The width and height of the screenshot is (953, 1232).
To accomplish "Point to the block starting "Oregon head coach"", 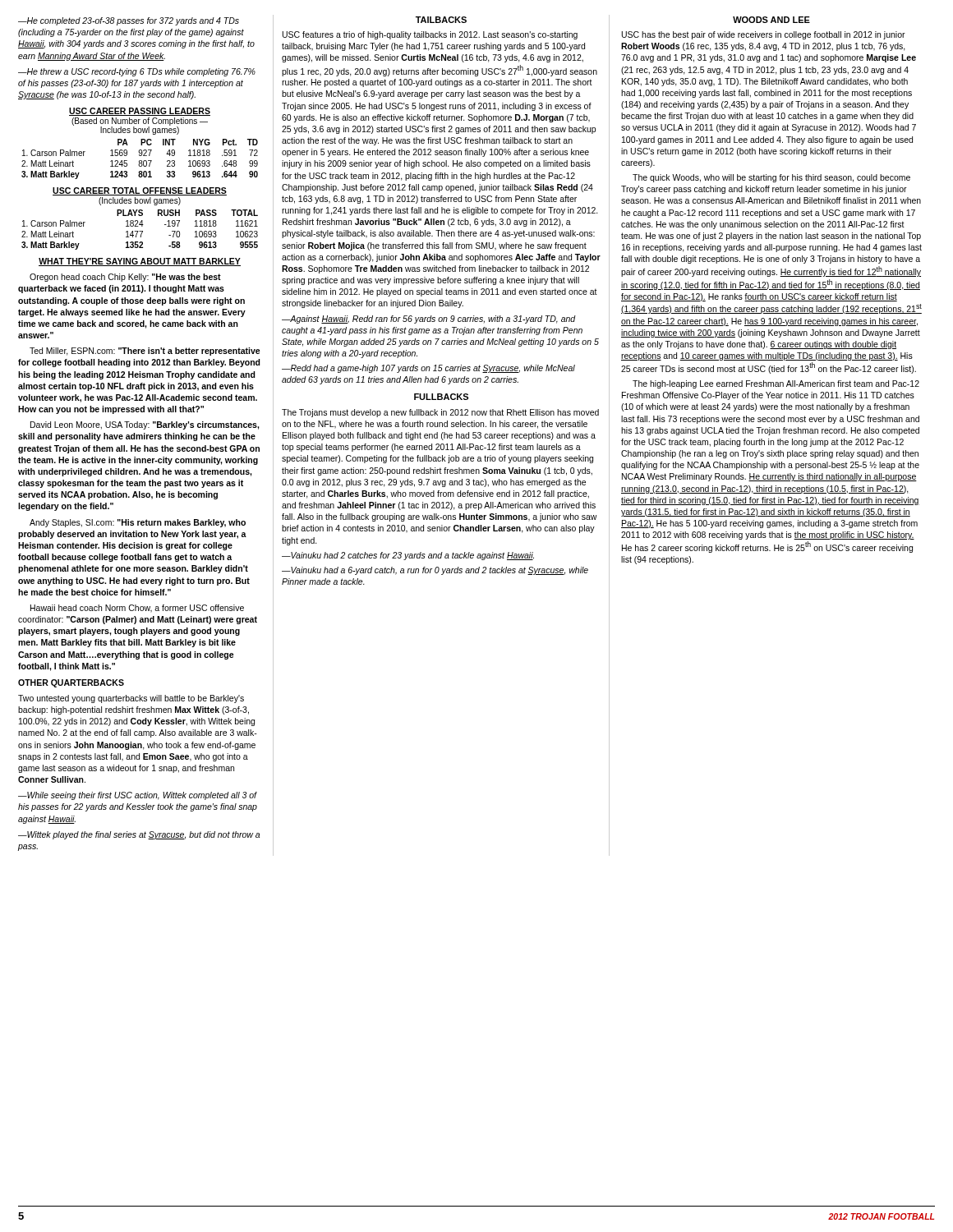I will point(140,471).
